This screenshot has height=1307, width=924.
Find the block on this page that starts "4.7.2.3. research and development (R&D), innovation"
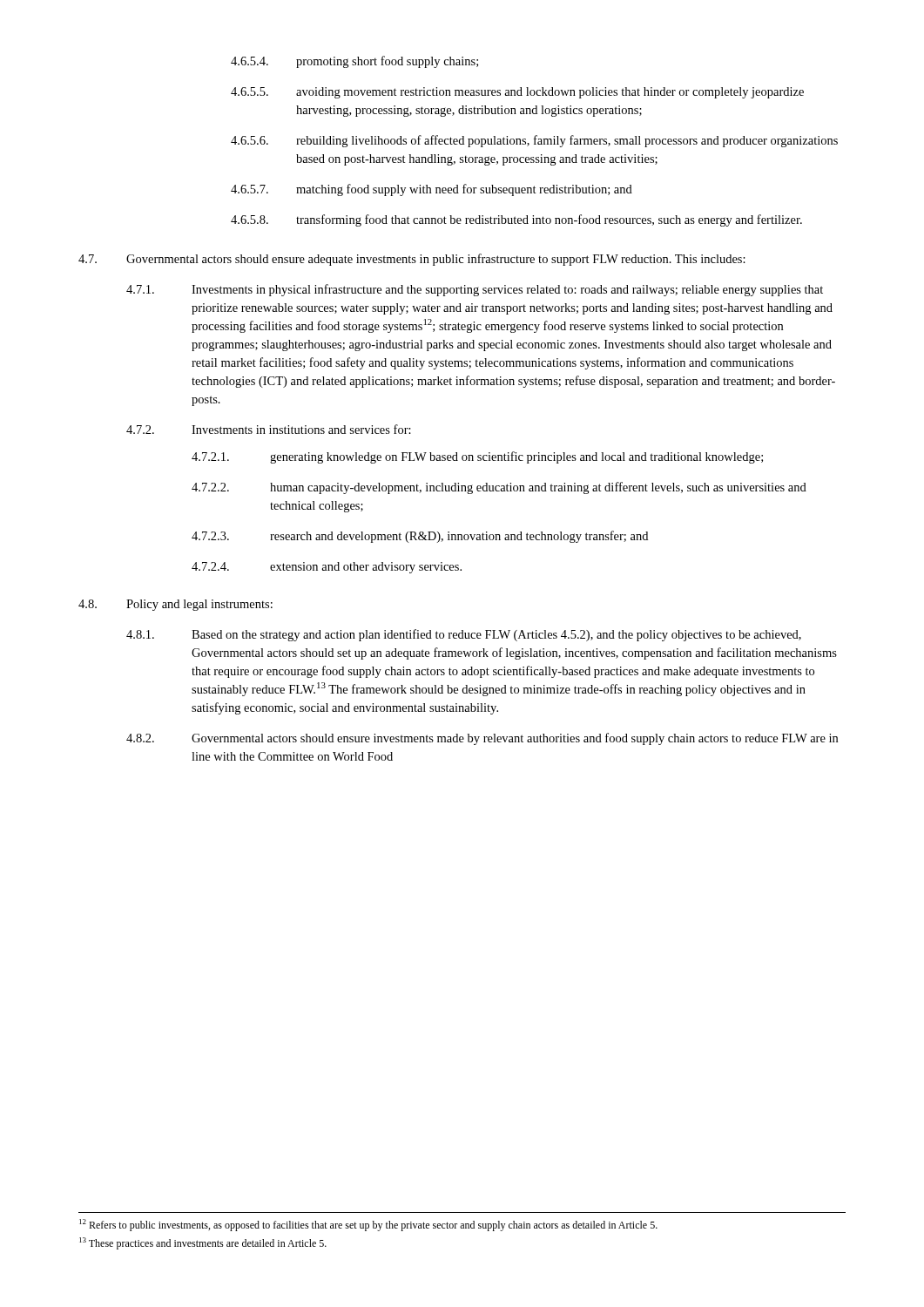(519, 537)
